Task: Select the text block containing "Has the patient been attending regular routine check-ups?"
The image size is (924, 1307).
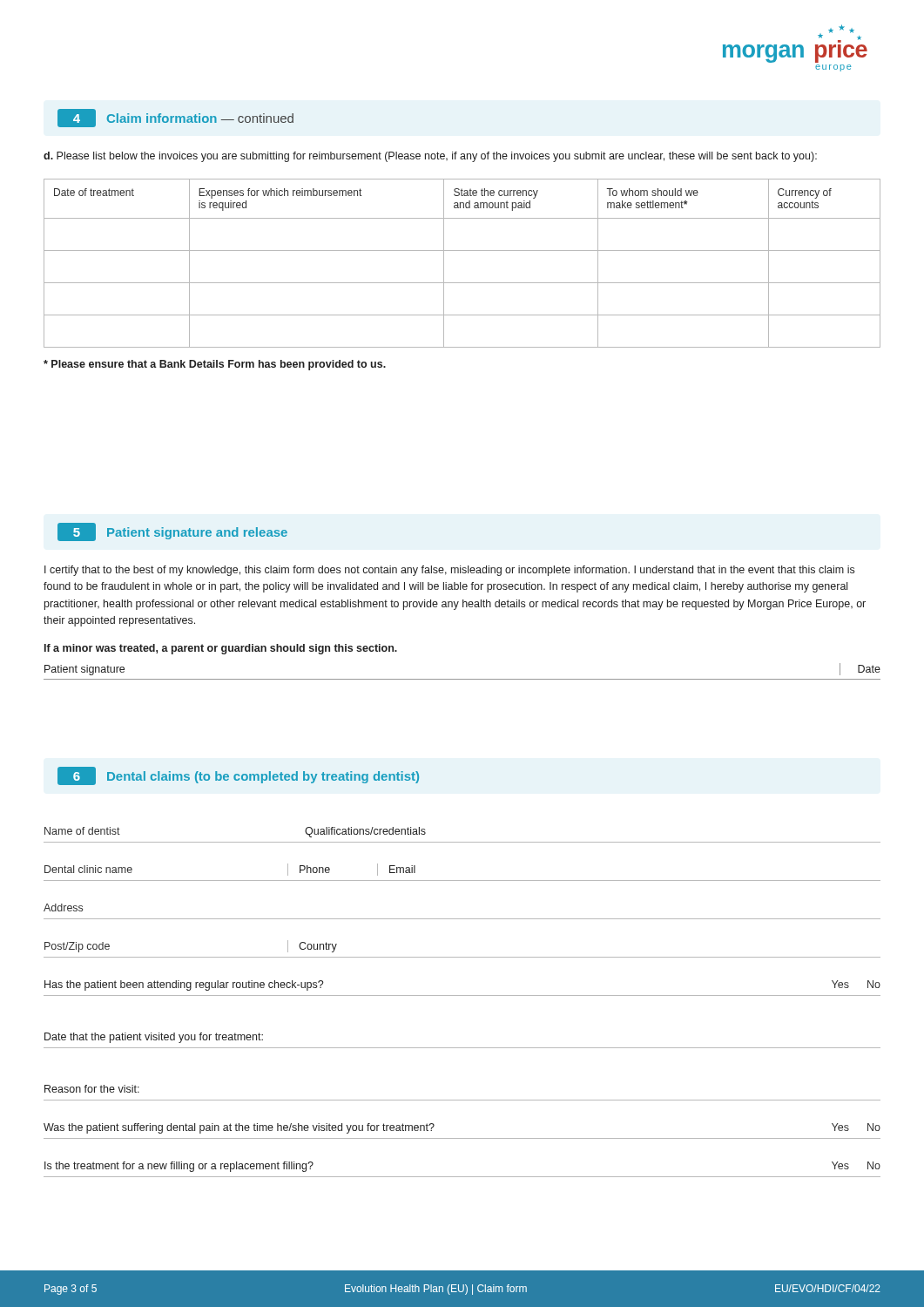Action: pos(462,985)
